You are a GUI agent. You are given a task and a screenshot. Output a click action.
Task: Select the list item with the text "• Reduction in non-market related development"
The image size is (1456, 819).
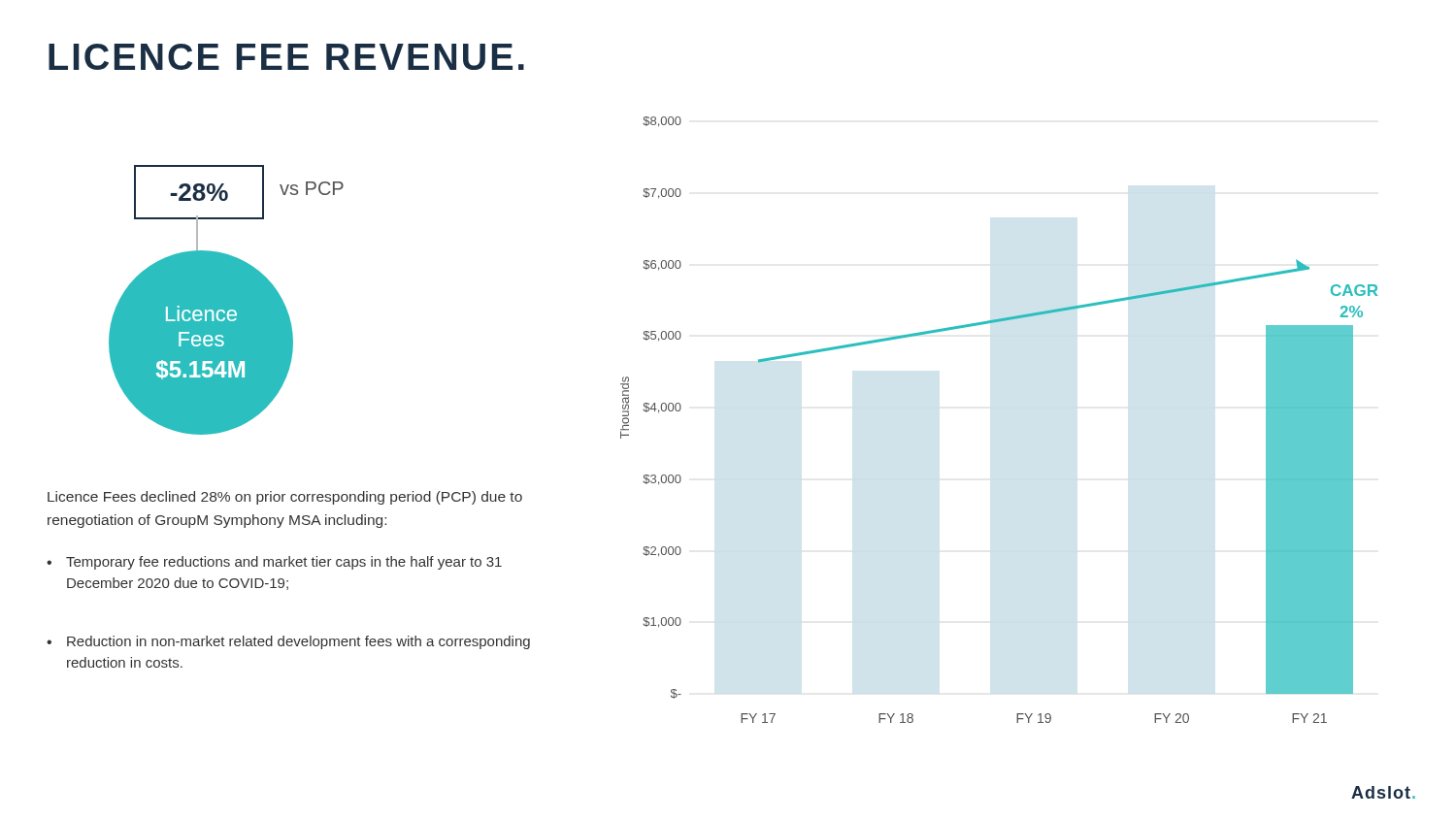click(x=306, y=652)
